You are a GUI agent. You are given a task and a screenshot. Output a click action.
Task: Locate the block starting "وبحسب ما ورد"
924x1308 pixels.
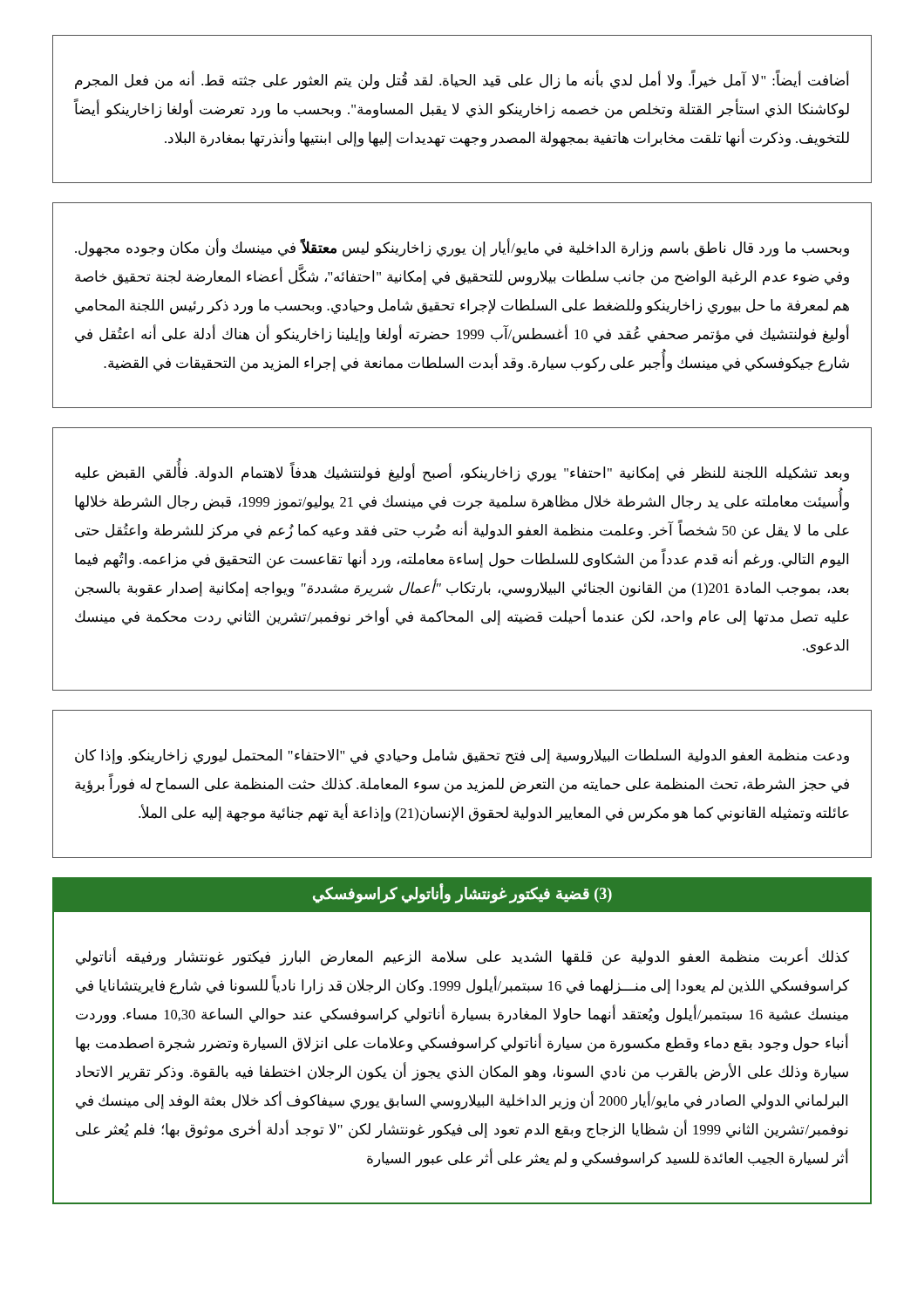462,305
